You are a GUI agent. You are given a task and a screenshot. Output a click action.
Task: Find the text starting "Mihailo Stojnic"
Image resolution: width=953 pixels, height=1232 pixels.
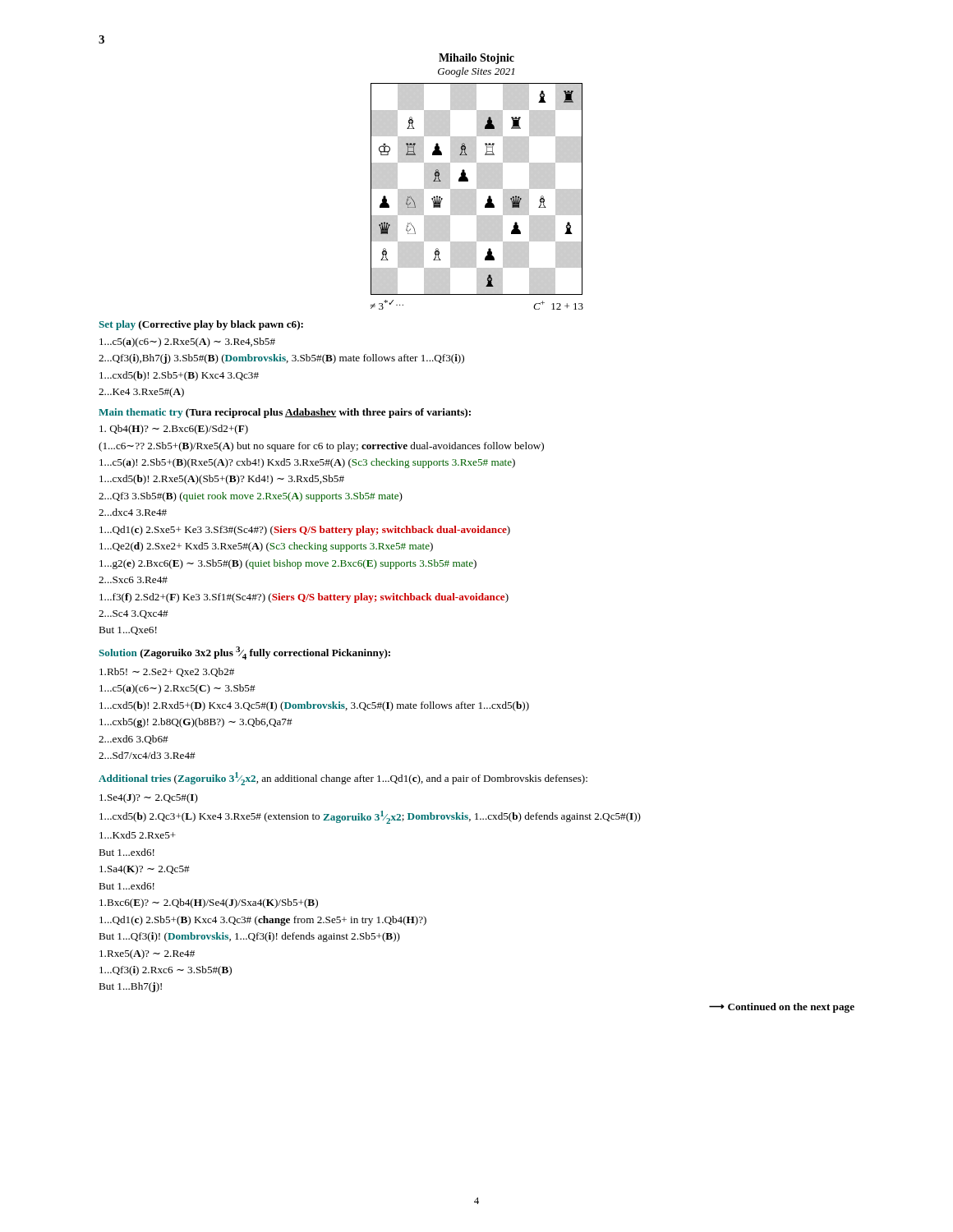476,58
